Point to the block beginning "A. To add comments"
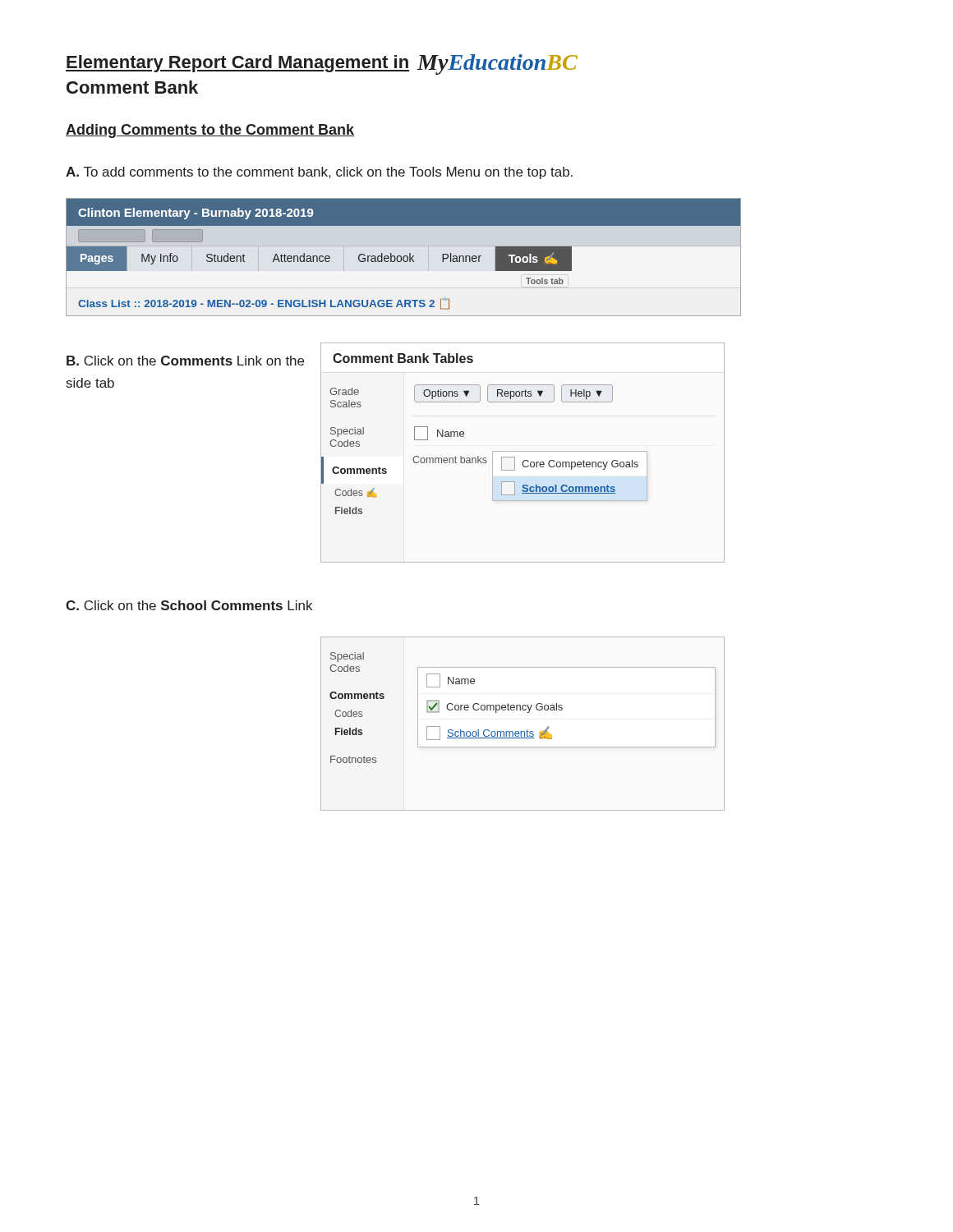Screen dimensions: 1232x953 (320, 172)
